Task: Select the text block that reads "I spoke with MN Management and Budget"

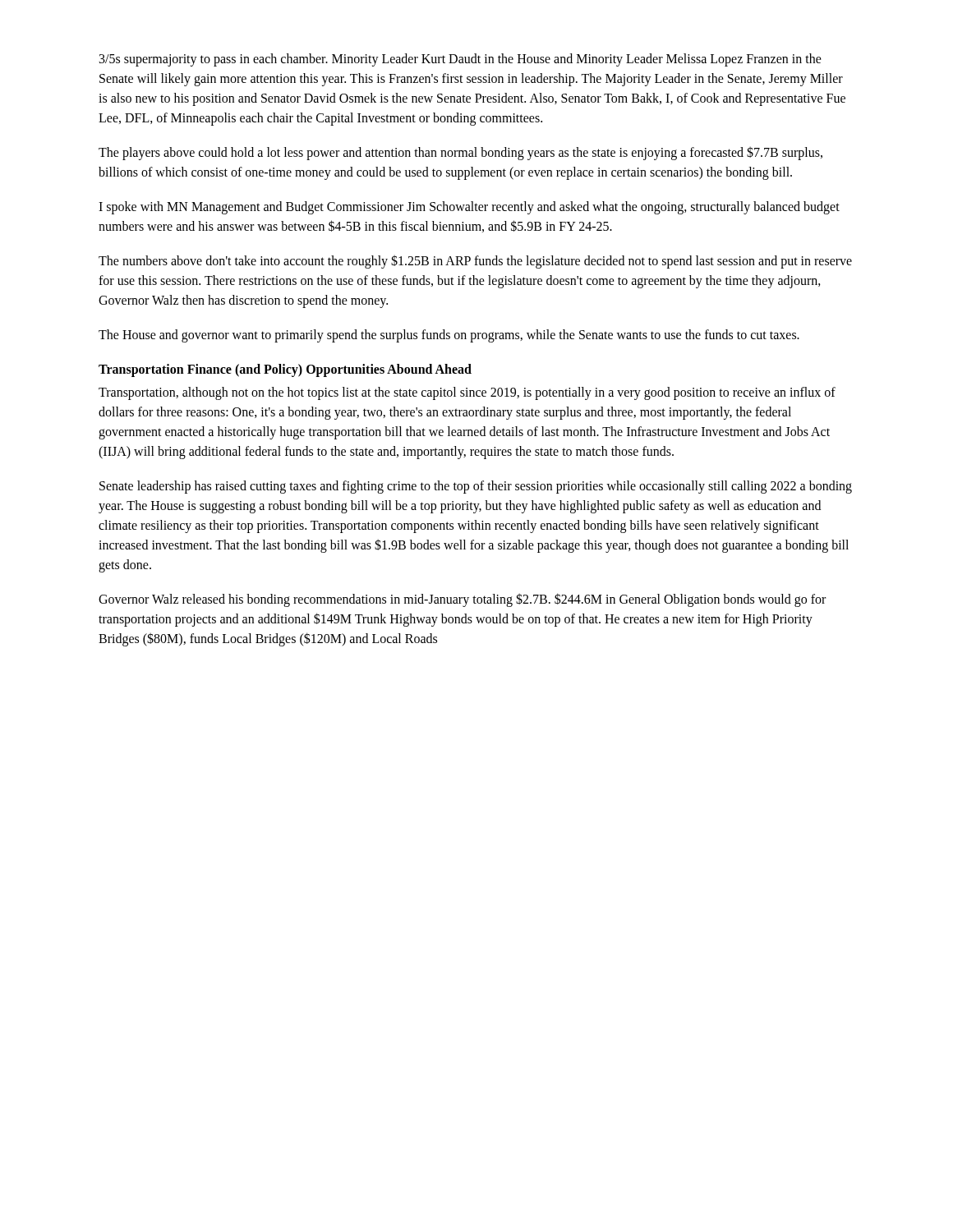Action: pos(469,216)
